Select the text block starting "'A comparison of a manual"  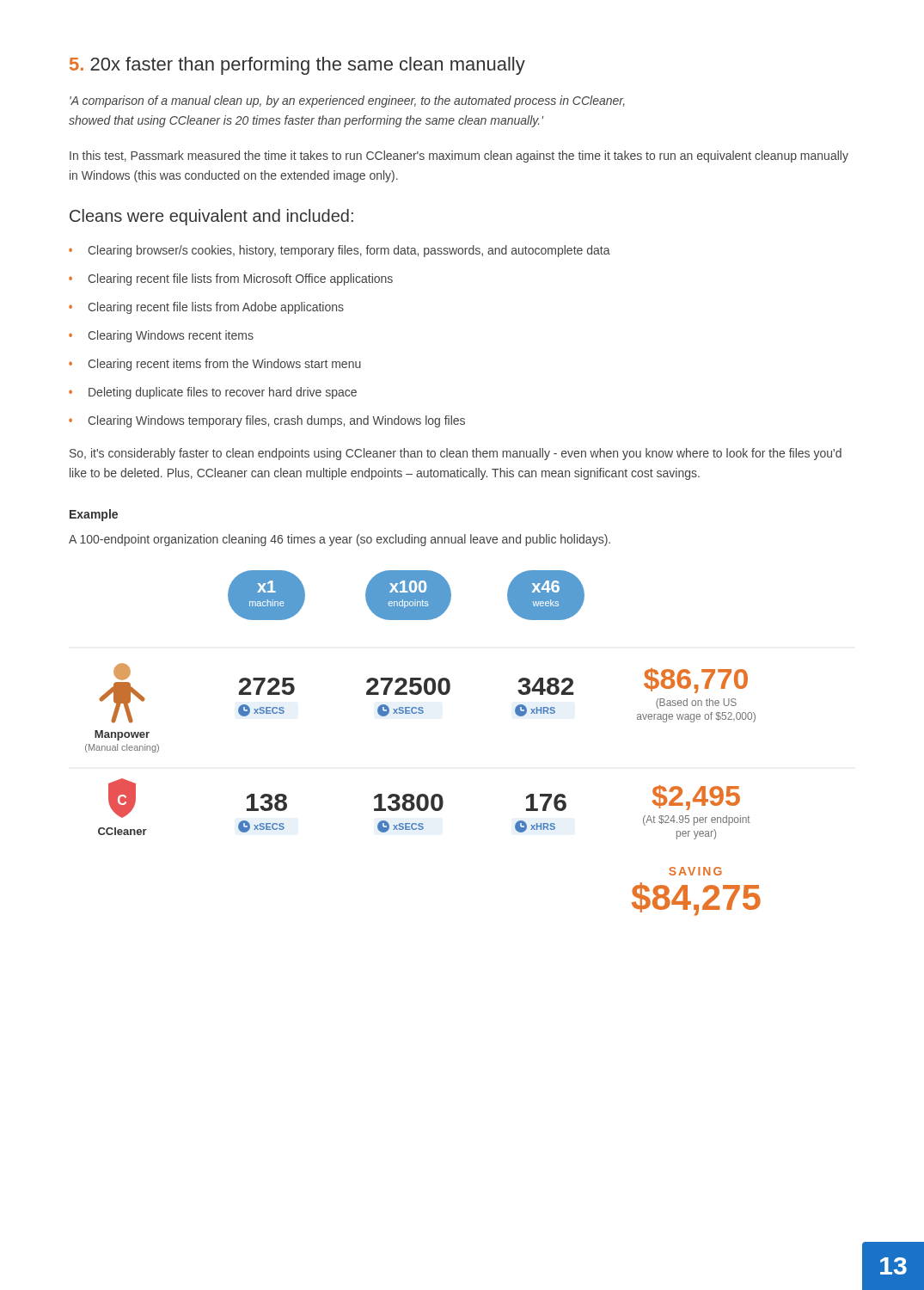pos(347,110)
